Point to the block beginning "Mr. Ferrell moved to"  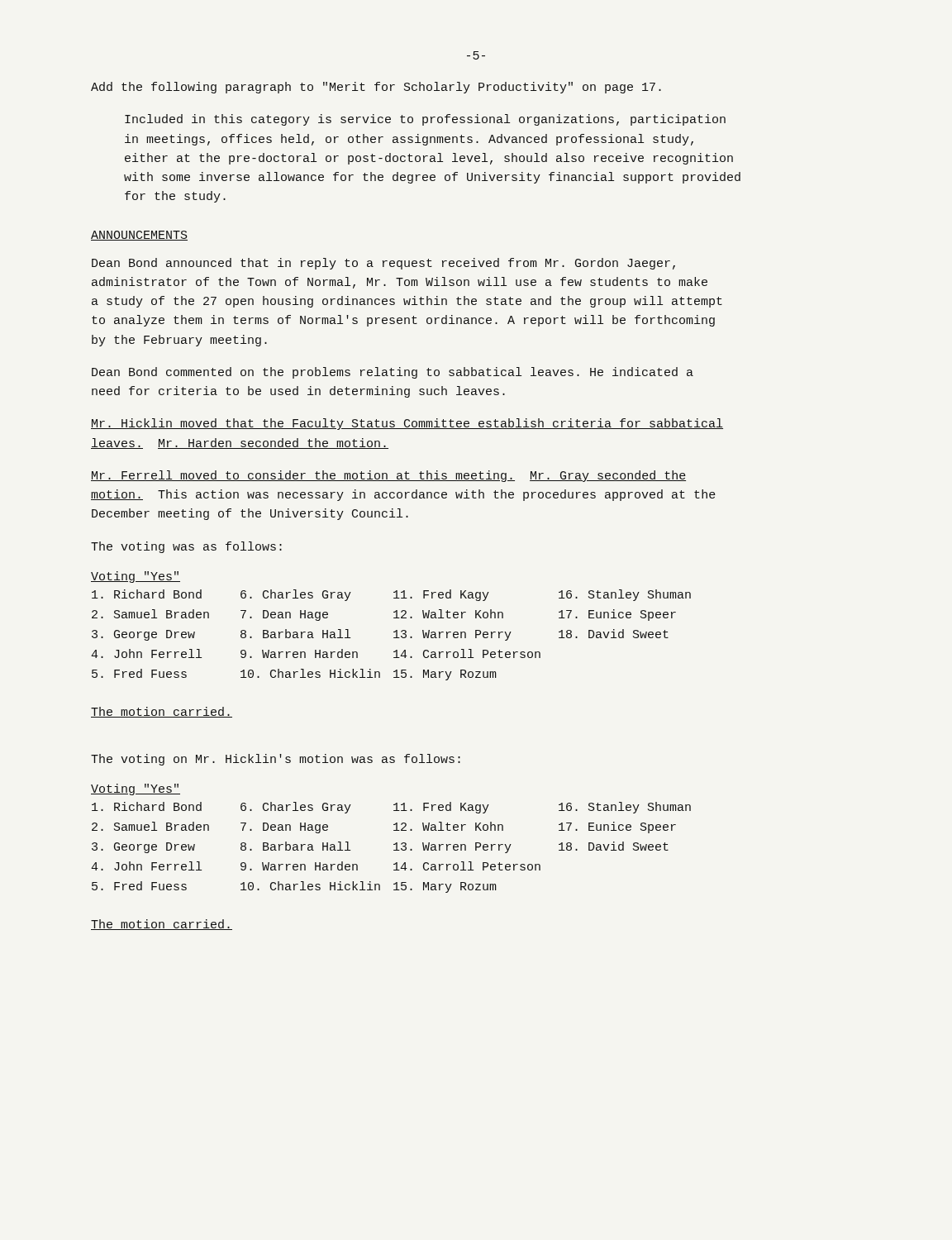(x=403, y=496)
